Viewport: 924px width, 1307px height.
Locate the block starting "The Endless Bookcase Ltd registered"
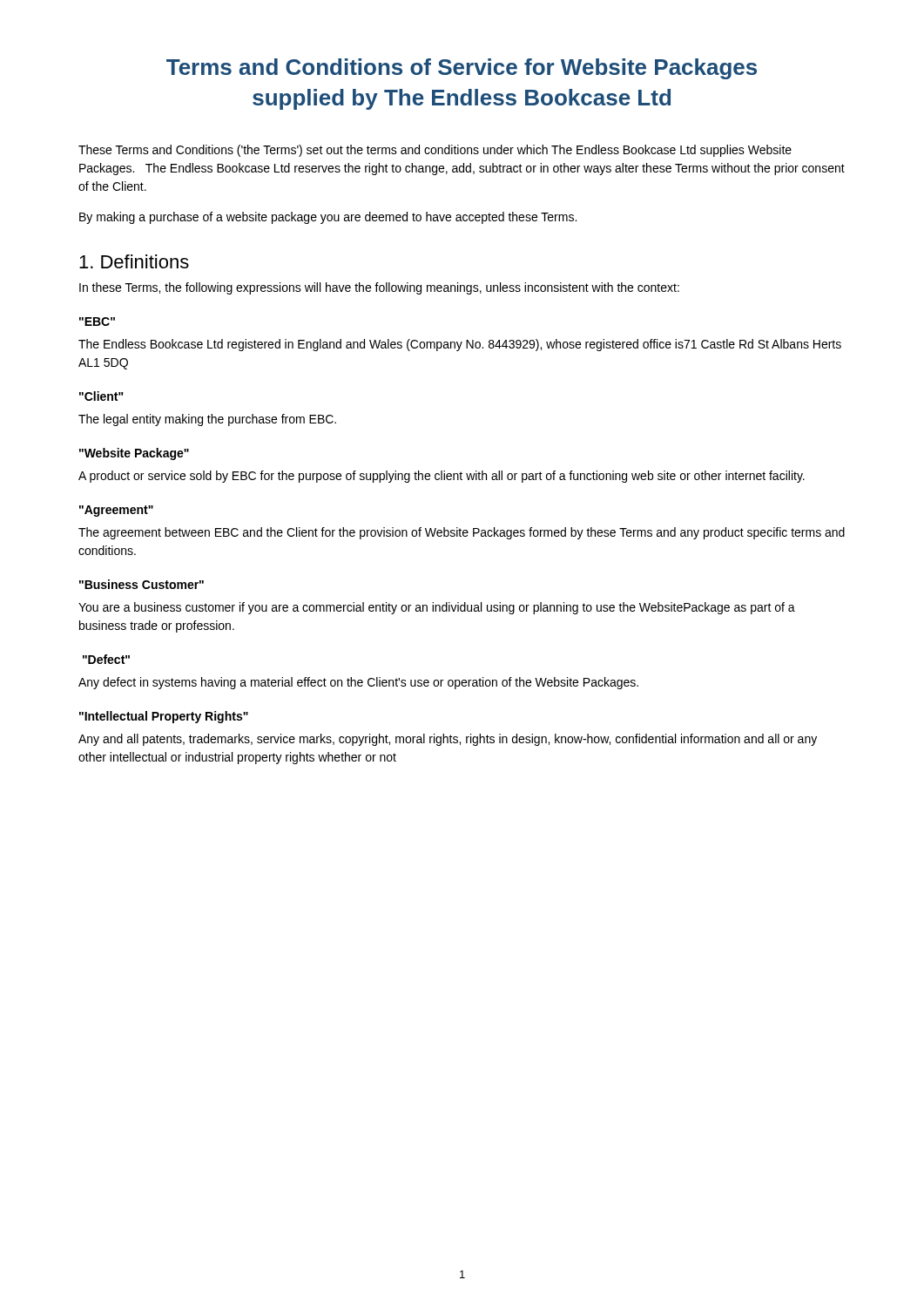click(460, 353)
